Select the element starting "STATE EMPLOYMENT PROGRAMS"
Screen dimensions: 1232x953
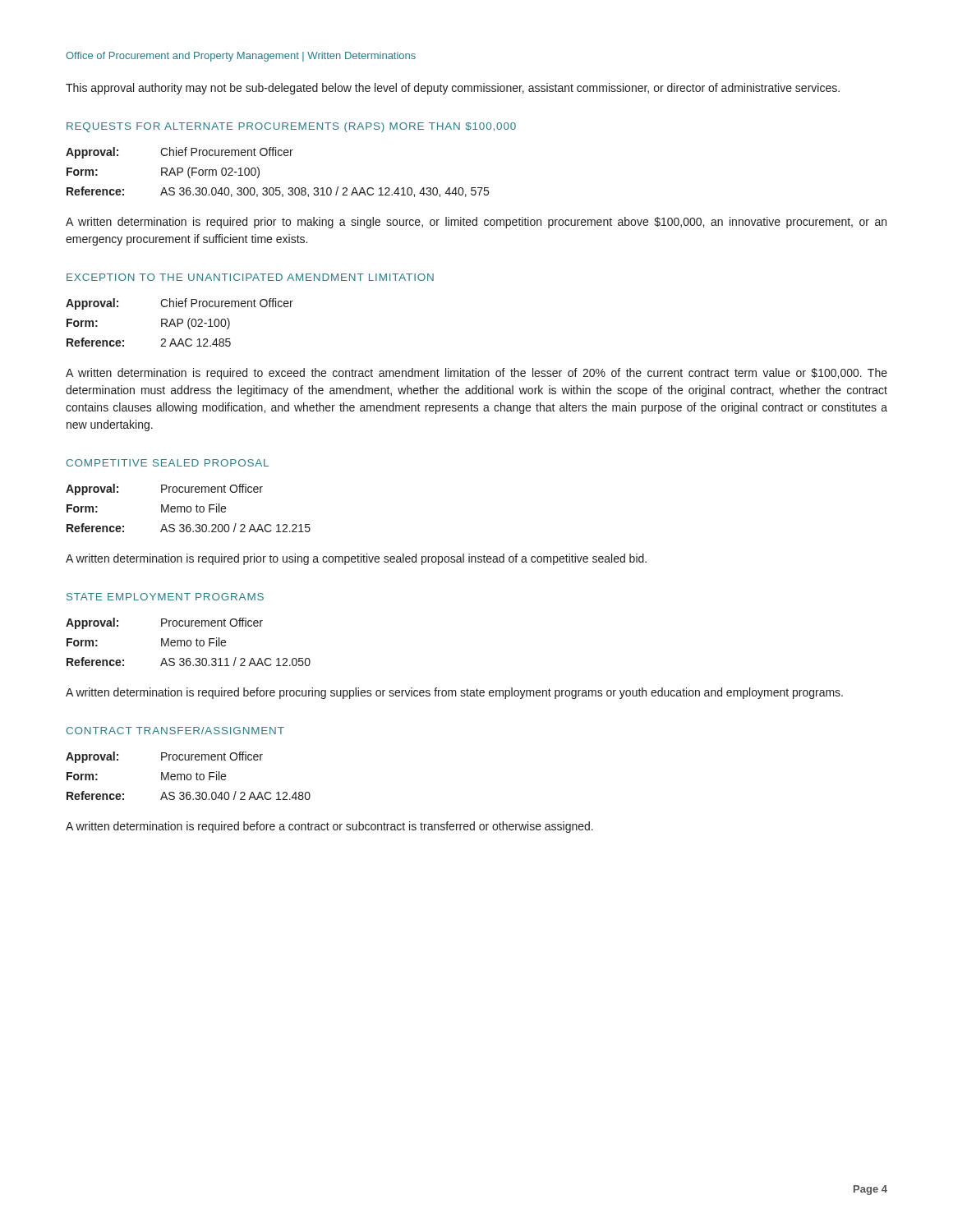click(x=165, y=597)
